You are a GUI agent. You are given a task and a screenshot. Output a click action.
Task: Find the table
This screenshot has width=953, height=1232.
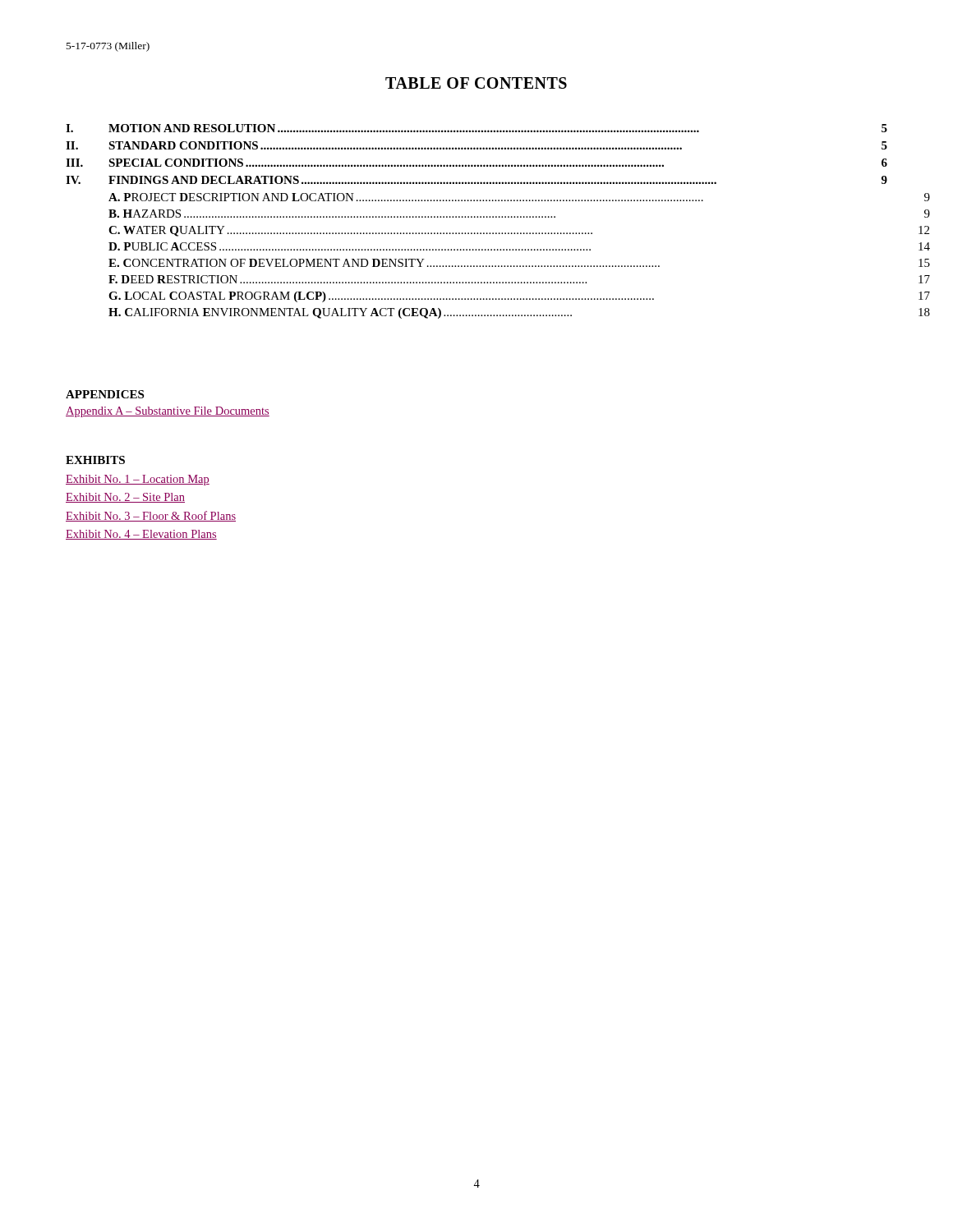click(x=476, y=222)
